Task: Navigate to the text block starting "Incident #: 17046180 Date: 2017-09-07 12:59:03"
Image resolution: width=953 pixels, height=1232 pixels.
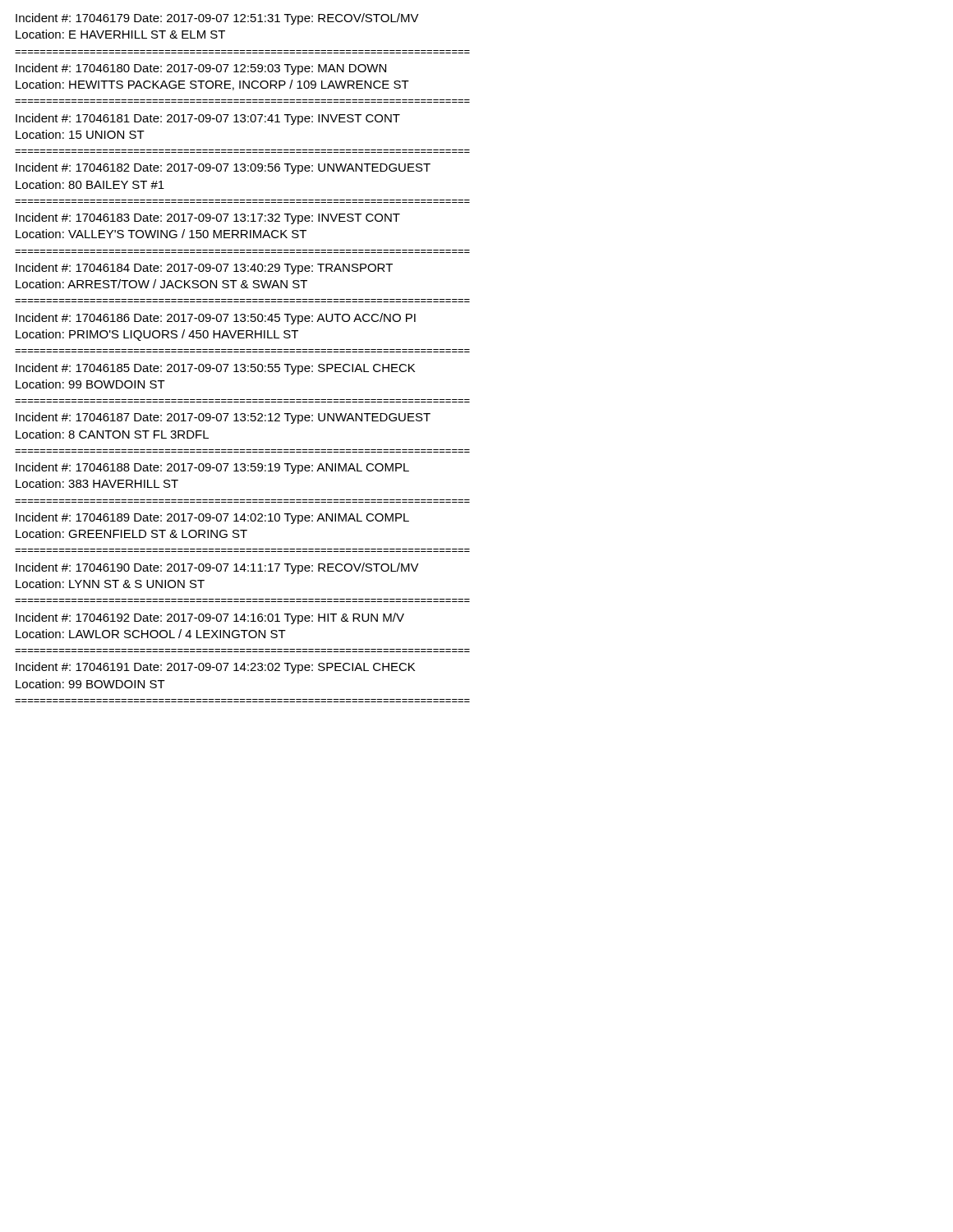Action: (x=201, y=69)
